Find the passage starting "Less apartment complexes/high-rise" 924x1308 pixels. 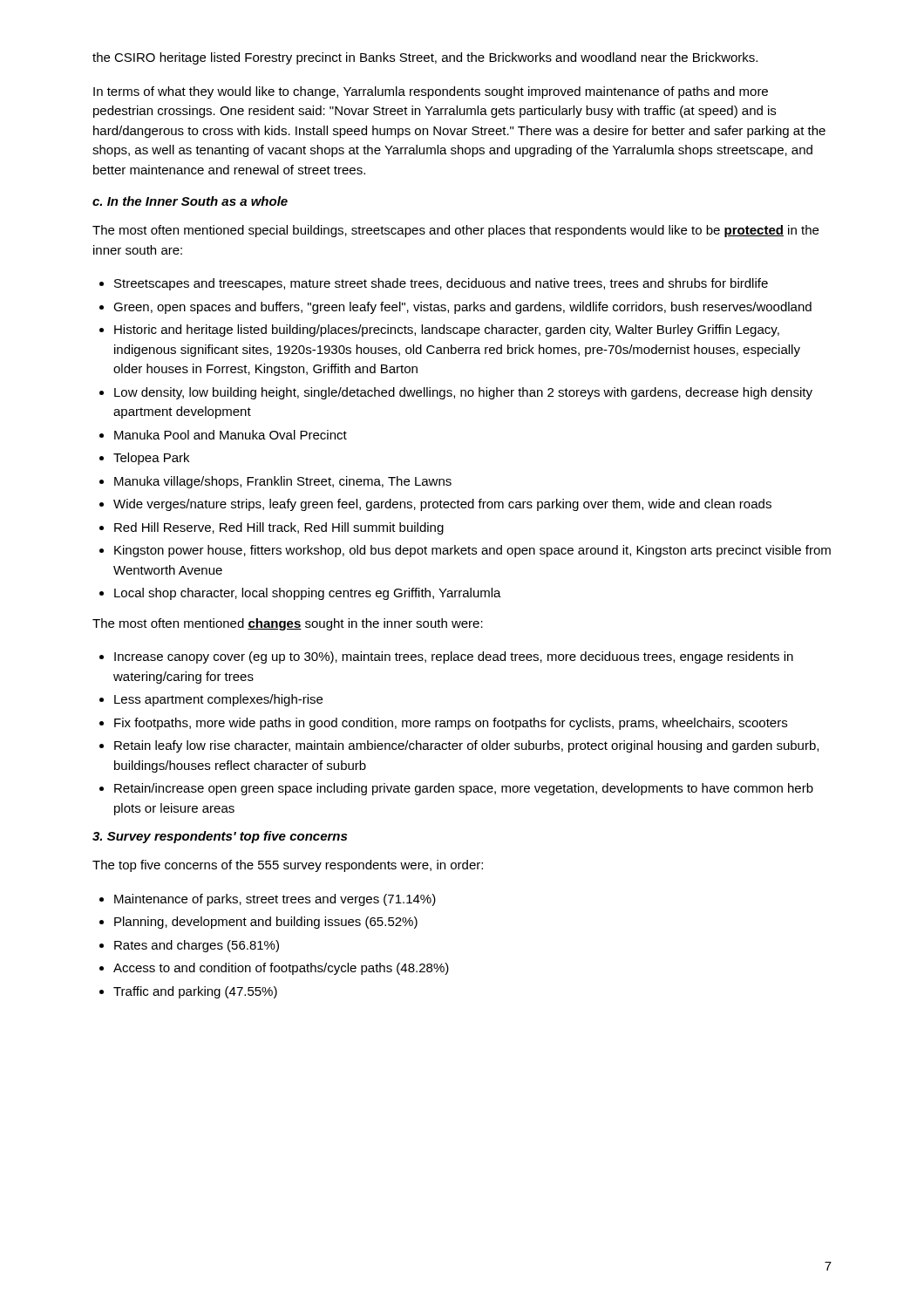[x=218, y=699]
